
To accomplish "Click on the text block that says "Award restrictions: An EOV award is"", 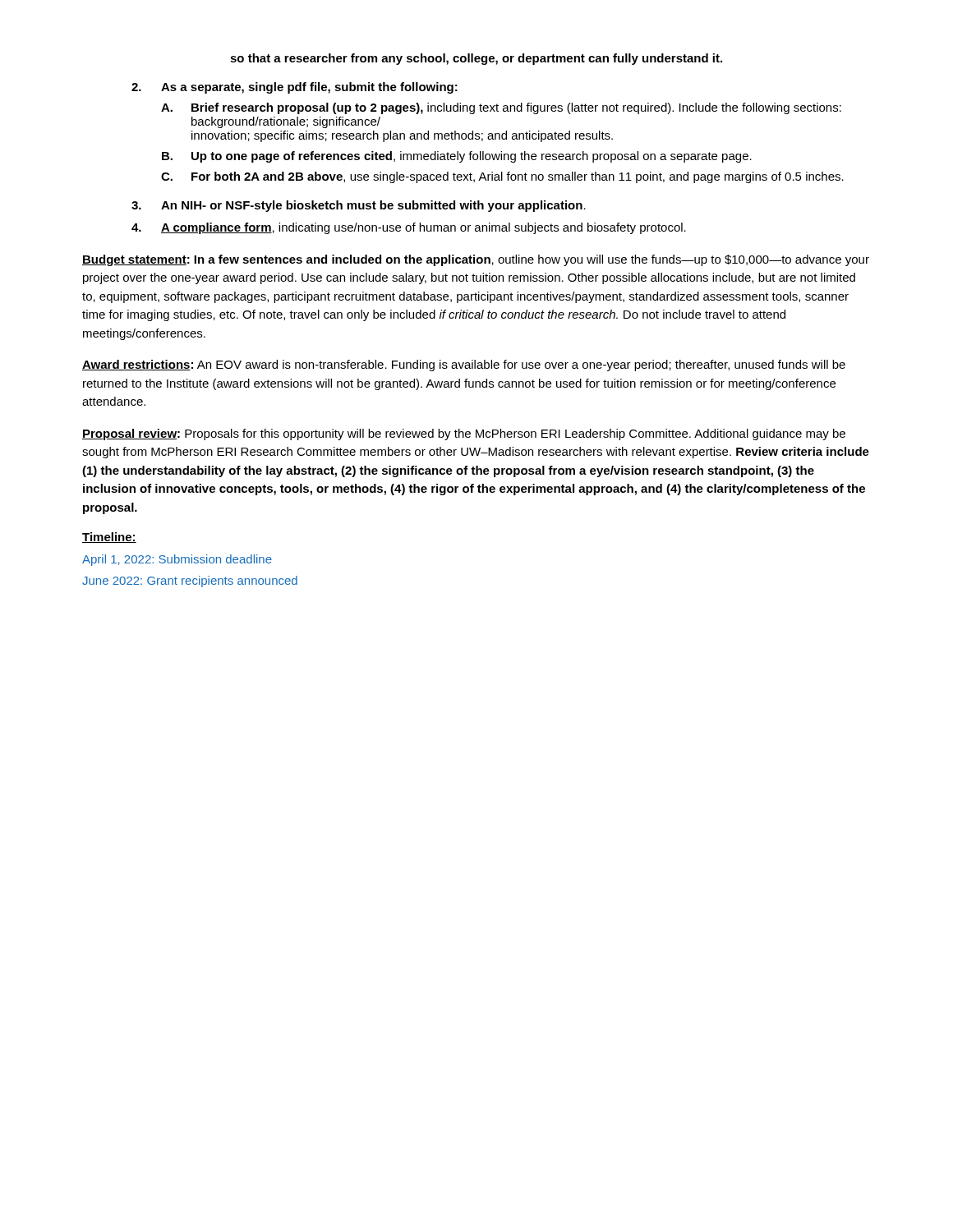I will coord(464,383).
